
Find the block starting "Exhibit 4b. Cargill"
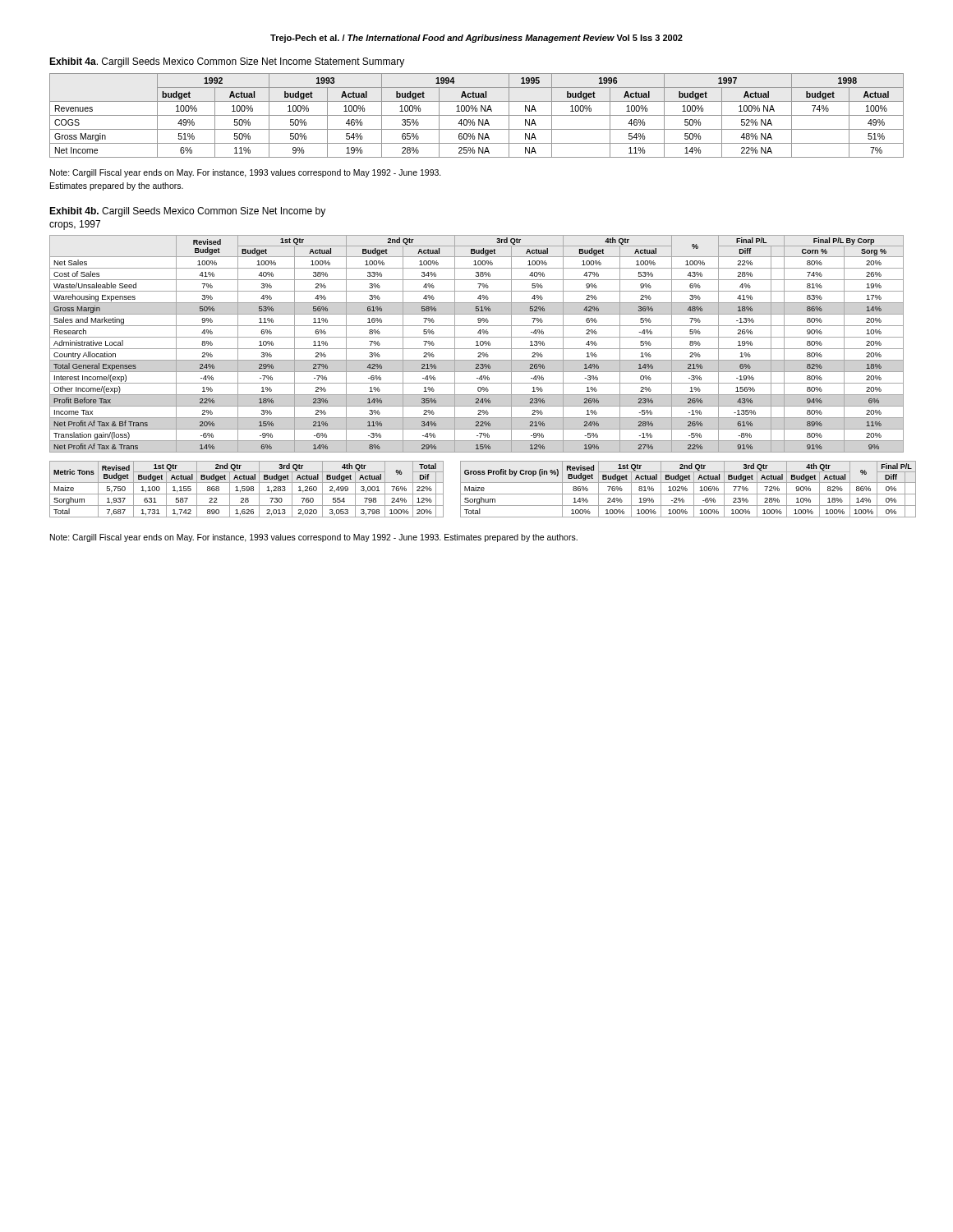click(187, 211)
